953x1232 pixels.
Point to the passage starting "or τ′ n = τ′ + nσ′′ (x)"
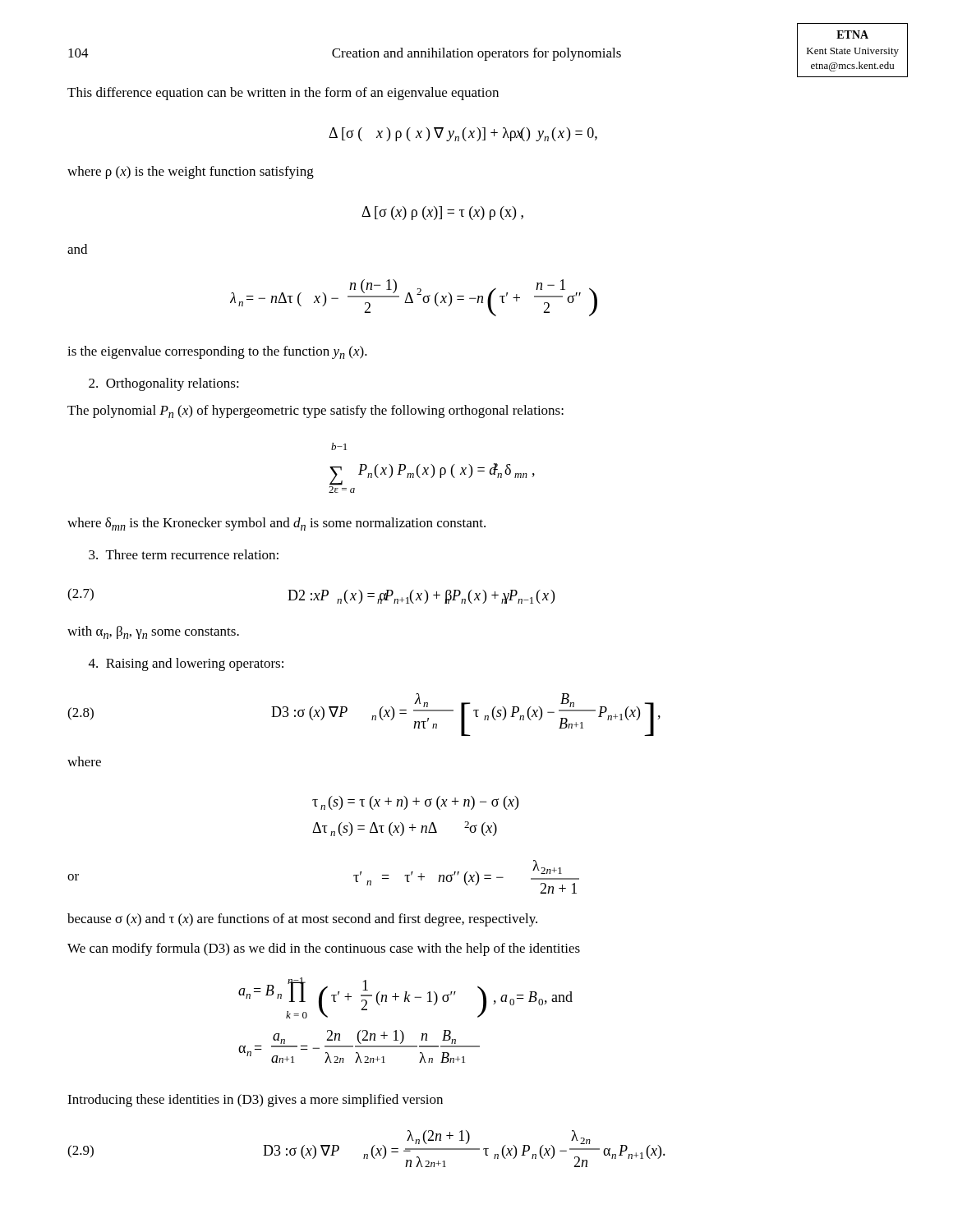click(476, 876)
